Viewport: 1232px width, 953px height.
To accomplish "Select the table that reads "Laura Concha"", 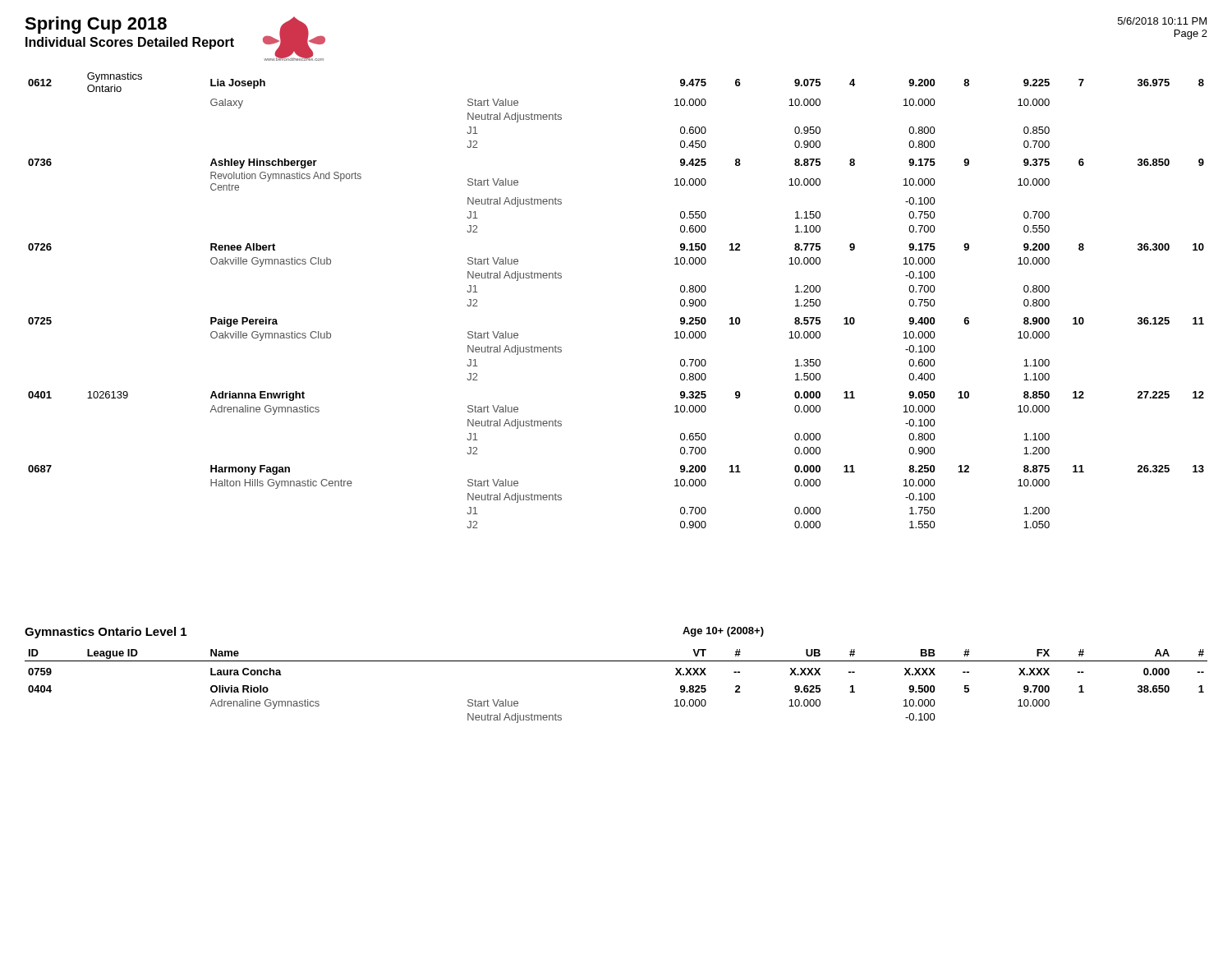I will pos(616,684).
